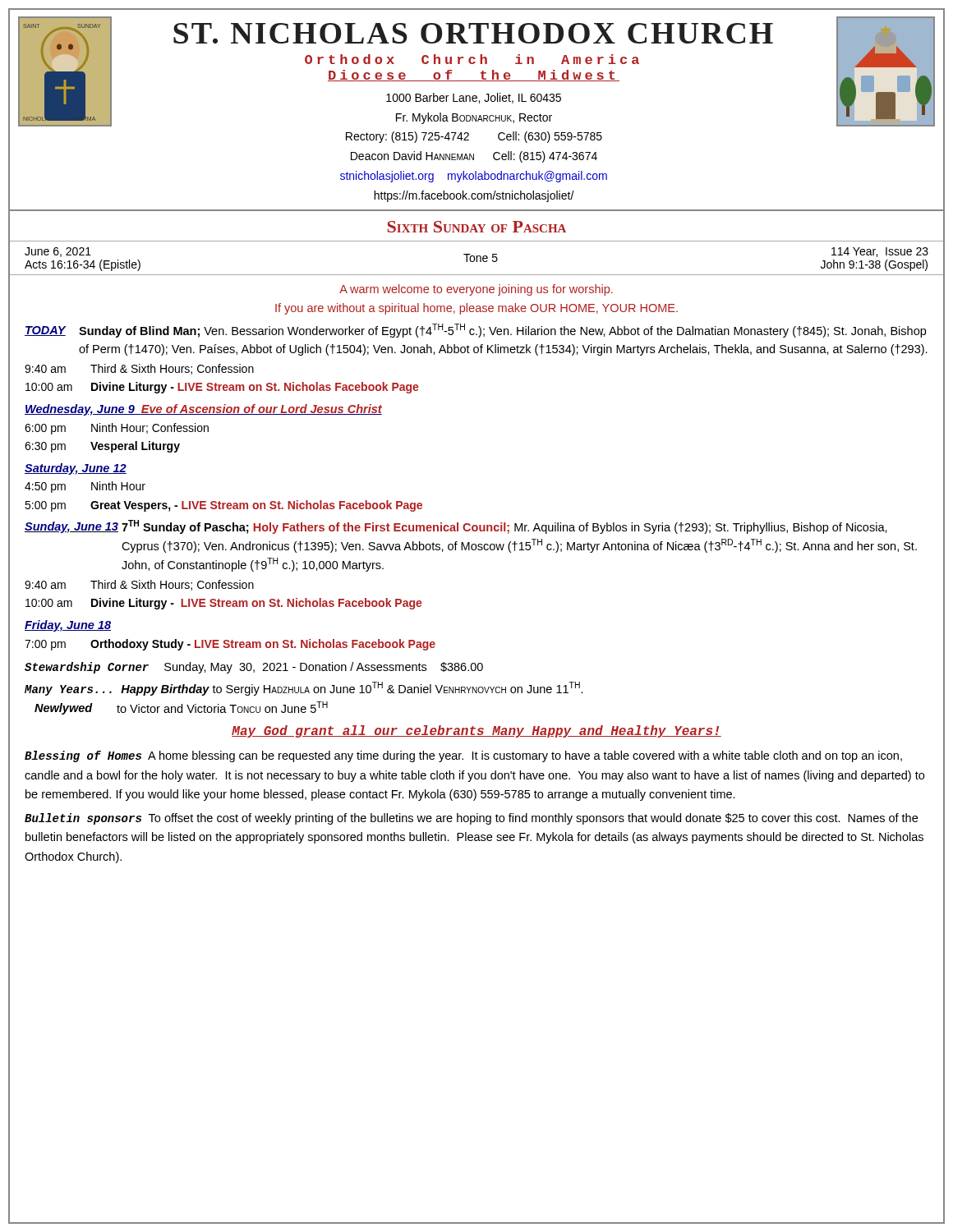Where is the passage that starts "Wednesday, June 9 Eve of Ascension"?
953x1232 pixels.
[x=203, y=409]
